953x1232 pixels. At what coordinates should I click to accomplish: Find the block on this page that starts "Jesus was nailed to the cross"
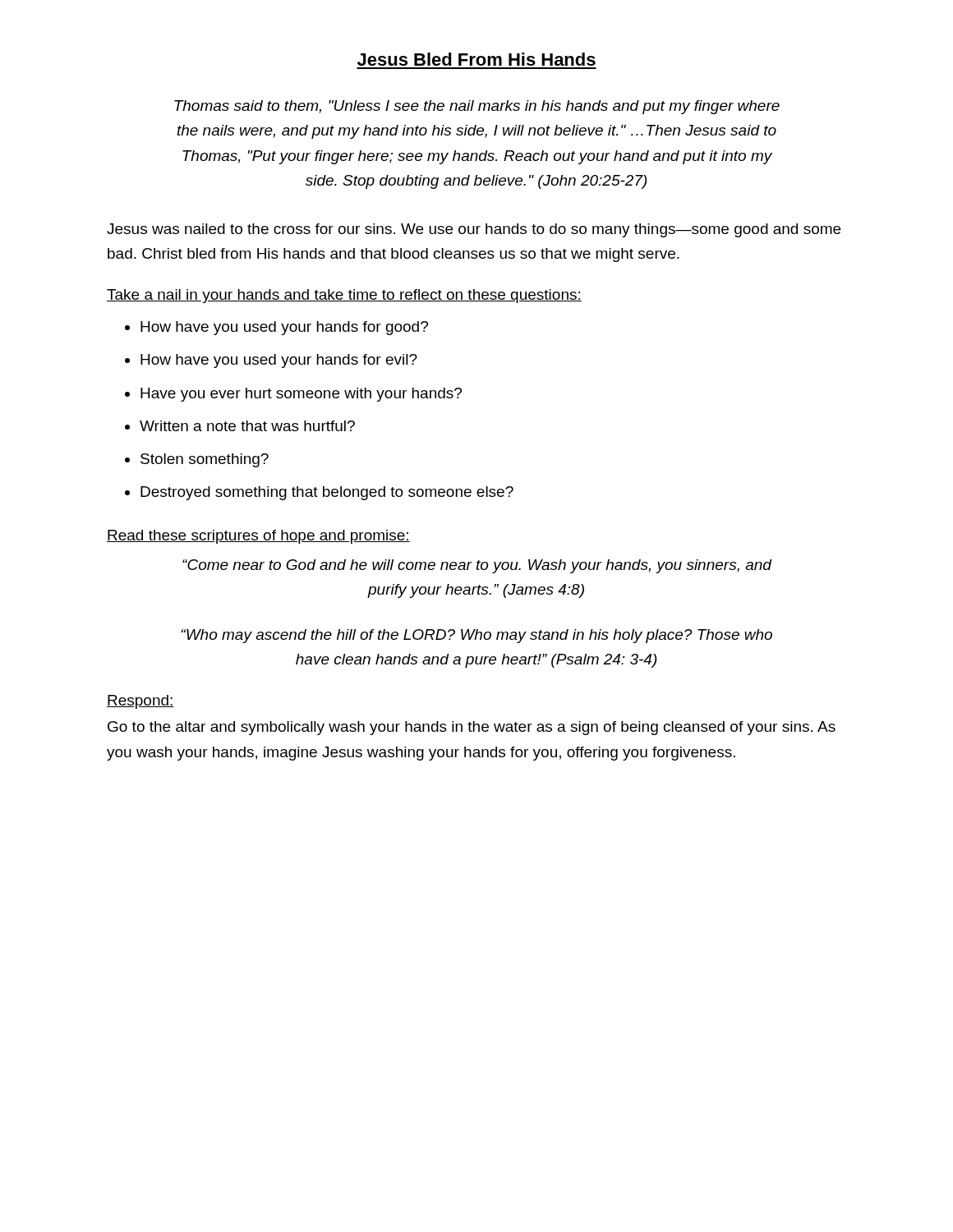tap(474, 241)
